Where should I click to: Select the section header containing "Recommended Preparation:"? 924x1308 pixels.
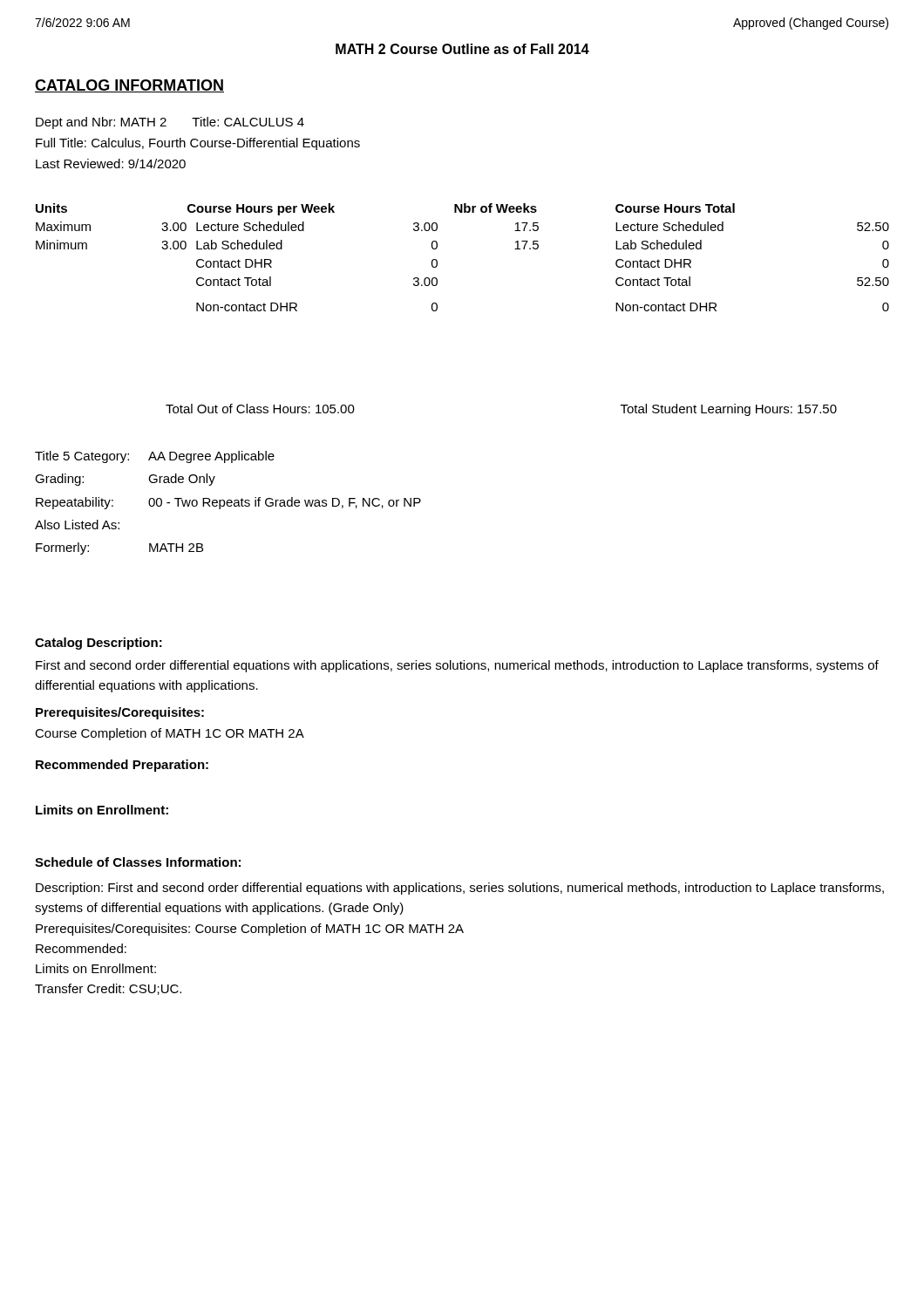coord(122,764)
